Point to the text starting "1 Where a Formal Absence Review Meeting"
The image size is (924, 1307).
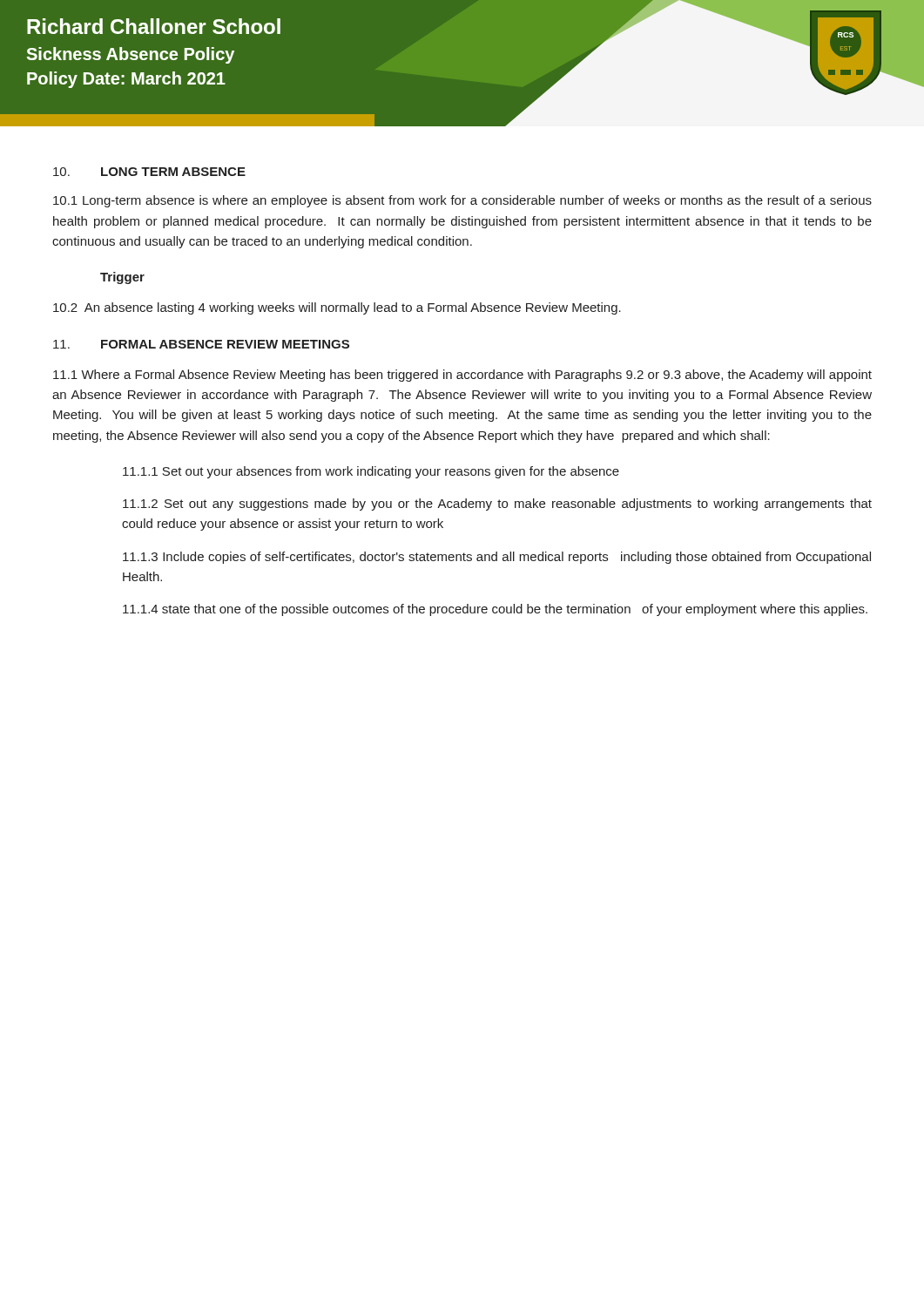tap(462, 404)
